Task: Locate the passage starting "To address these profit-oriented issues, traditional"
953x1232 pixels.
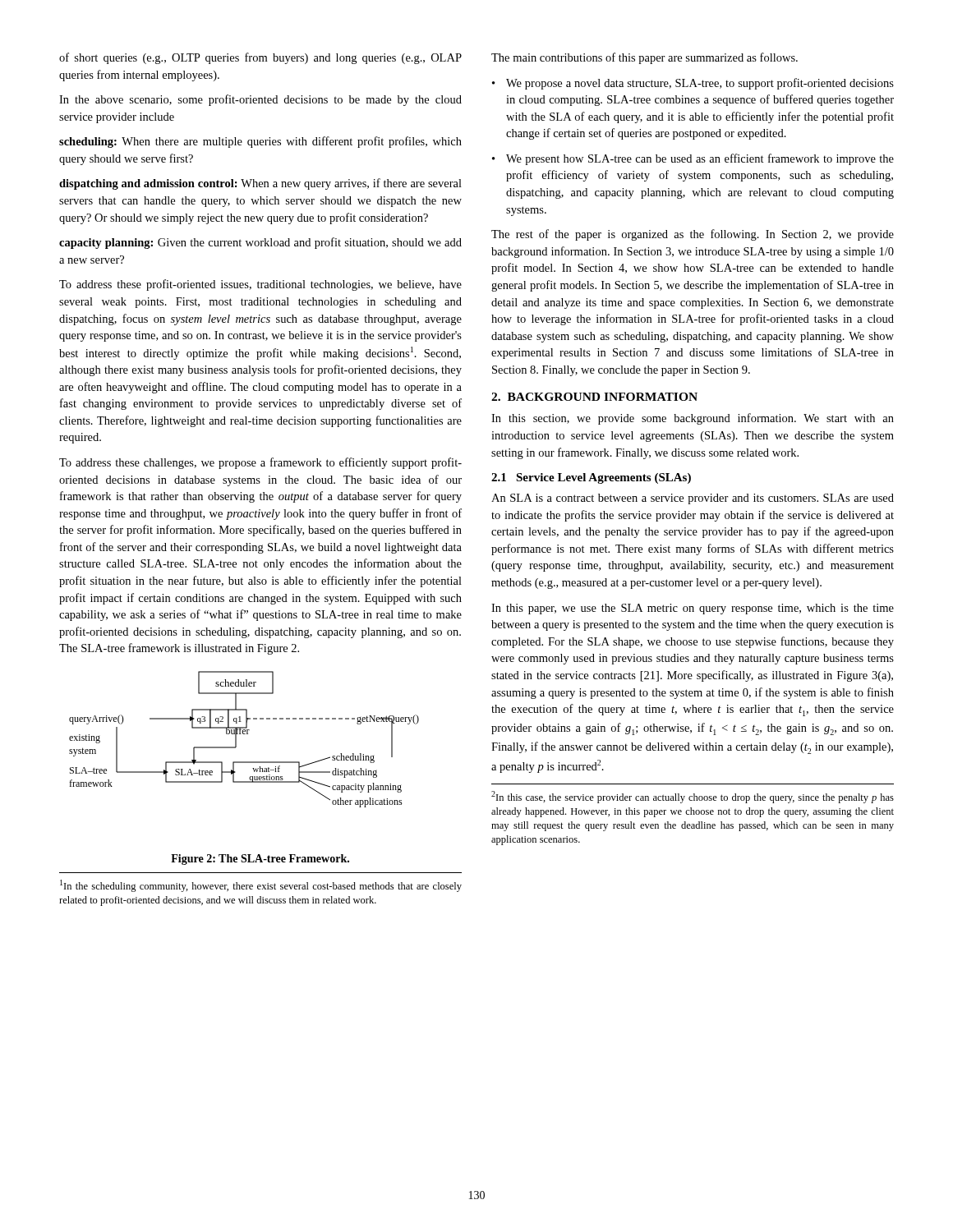Action: pyautogui.click(x=260, y=467)
